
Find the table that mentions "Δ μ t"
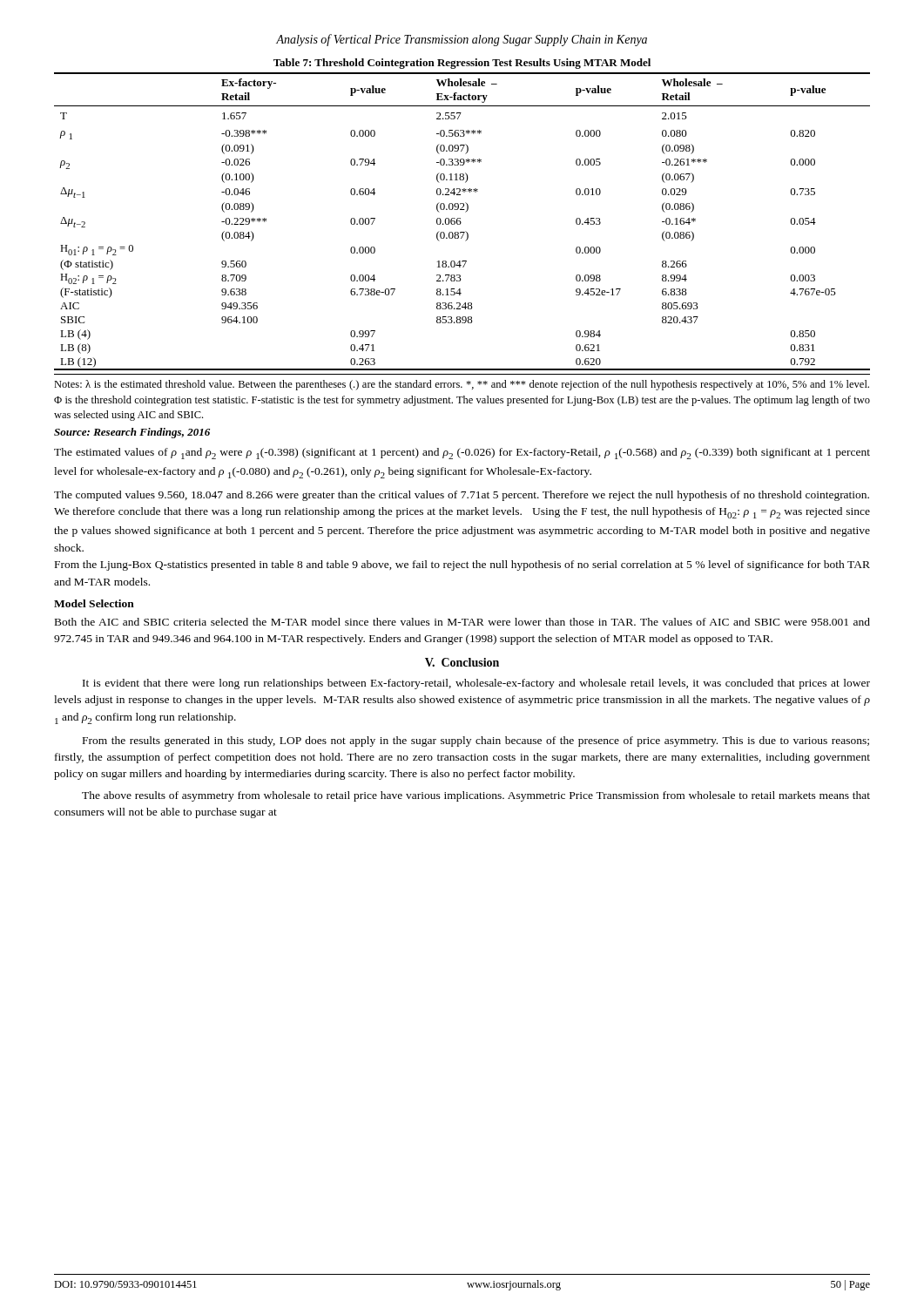(462, 221)
